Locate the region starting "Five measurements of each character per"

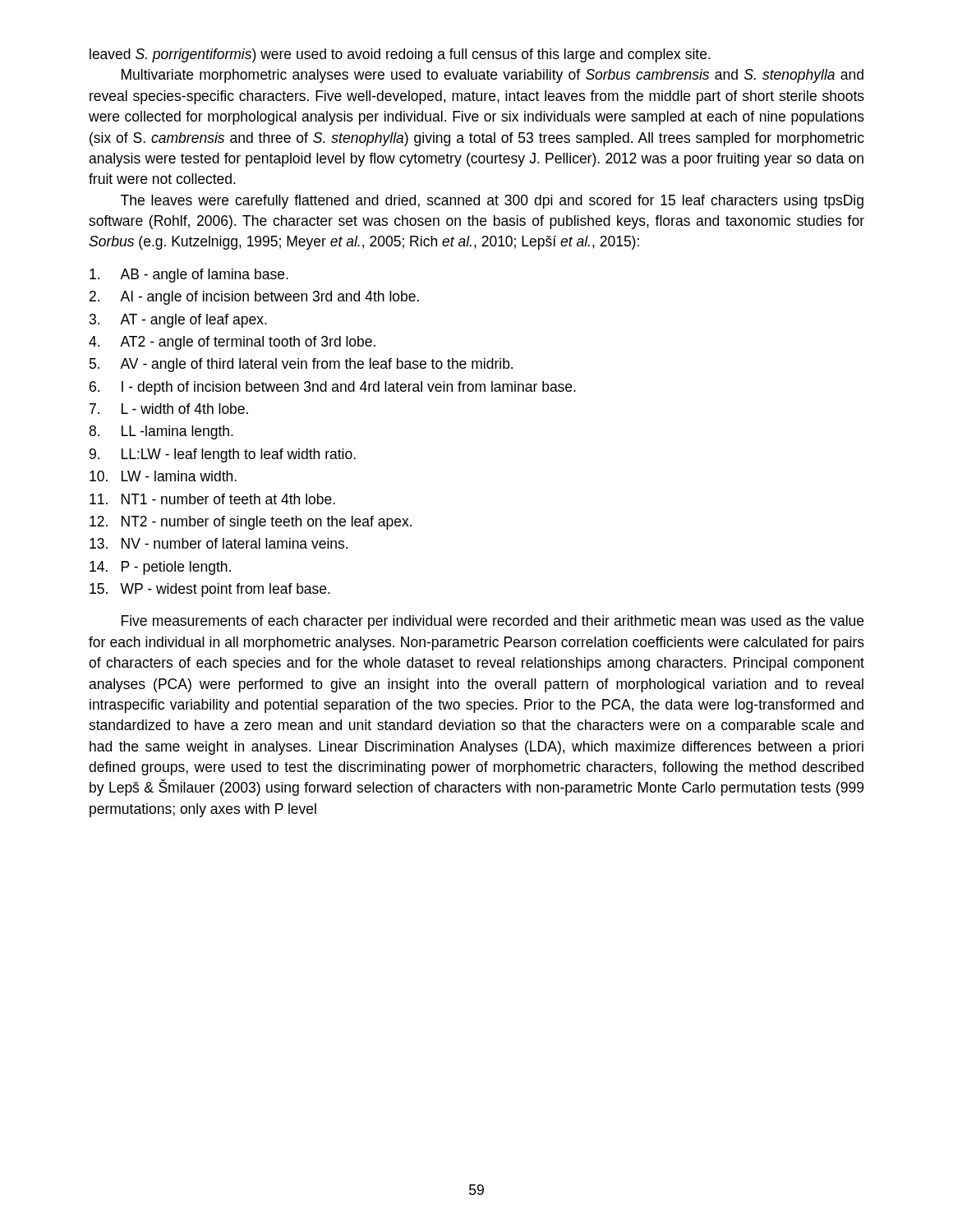476,716
